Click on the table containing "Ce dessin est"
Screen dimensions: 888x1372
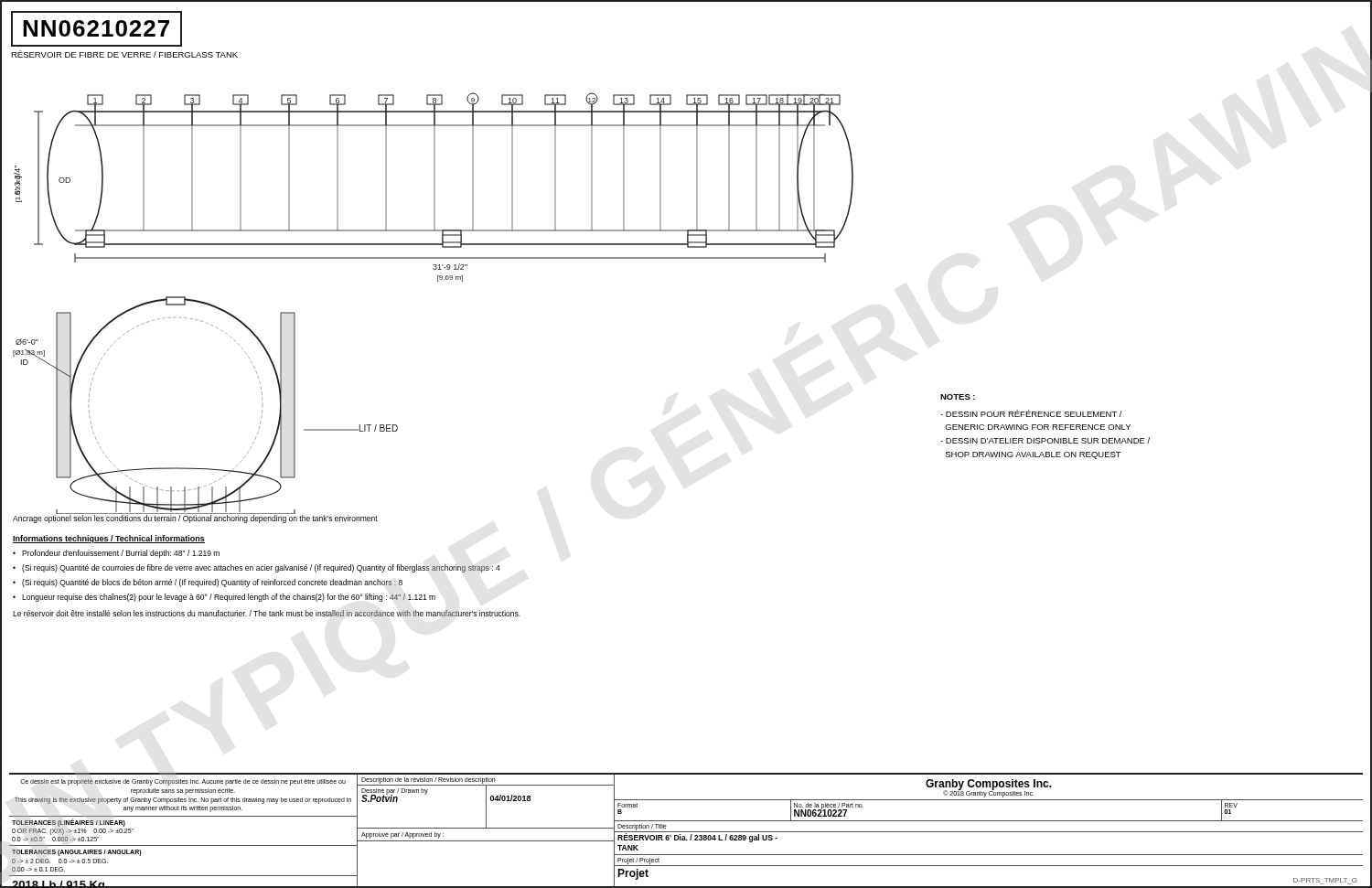(686, 829)
